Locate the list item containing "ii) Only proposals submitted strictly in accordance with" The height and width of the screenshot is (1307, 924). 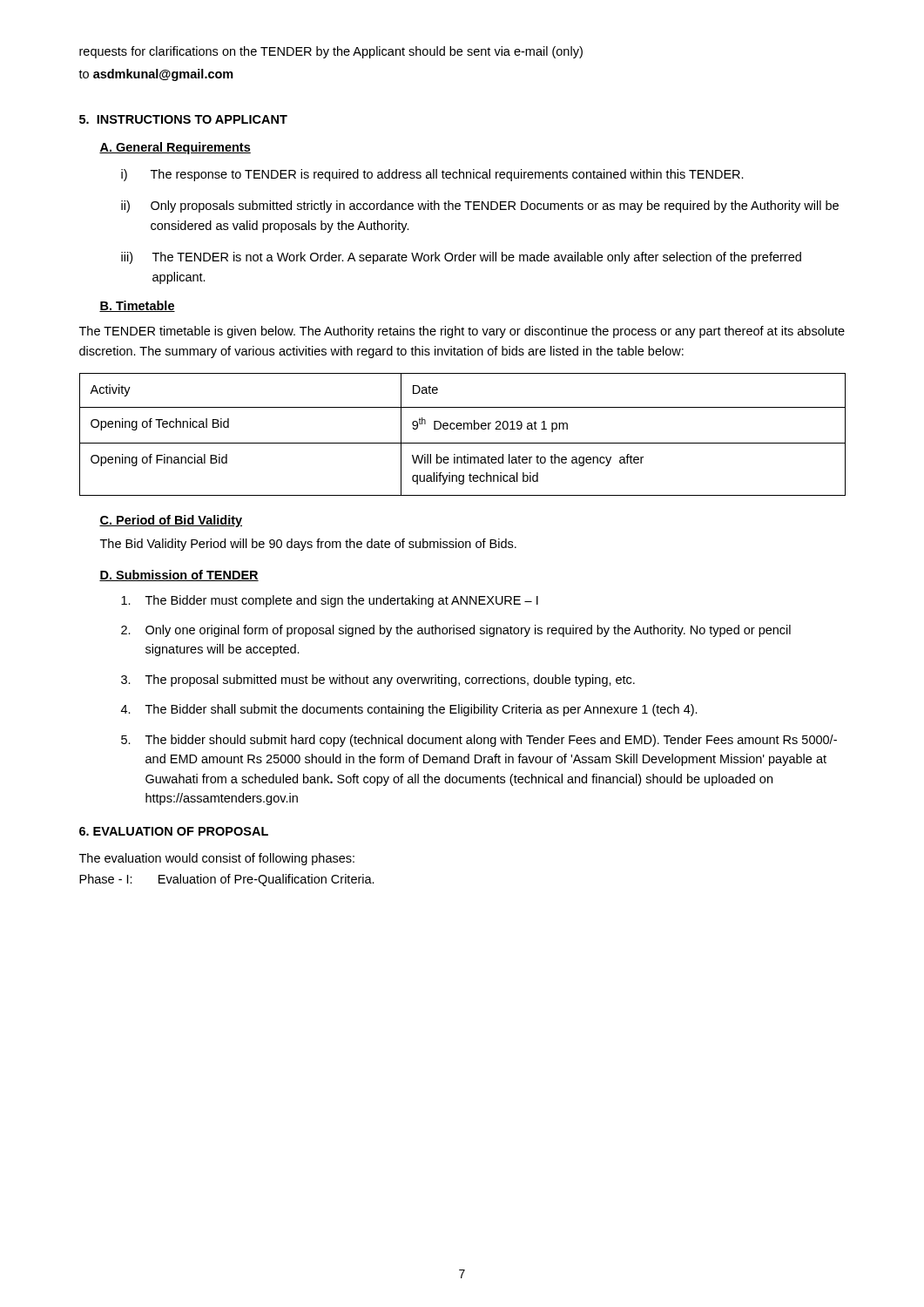click(x=483, y=216)
